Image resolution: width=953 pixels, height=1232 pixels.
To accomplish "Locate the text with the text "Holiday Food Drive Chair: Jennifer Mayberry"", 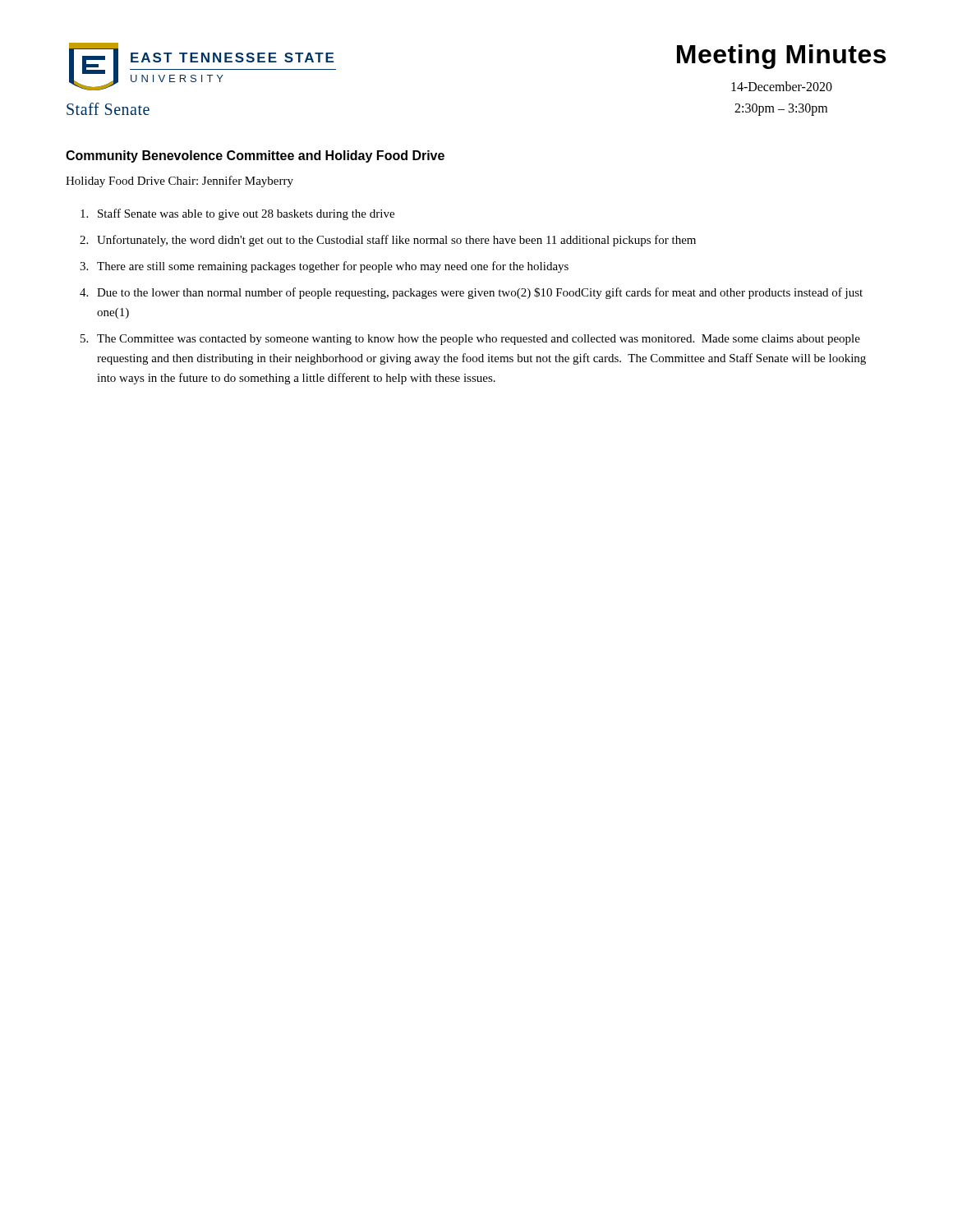I will click(180, 181).
